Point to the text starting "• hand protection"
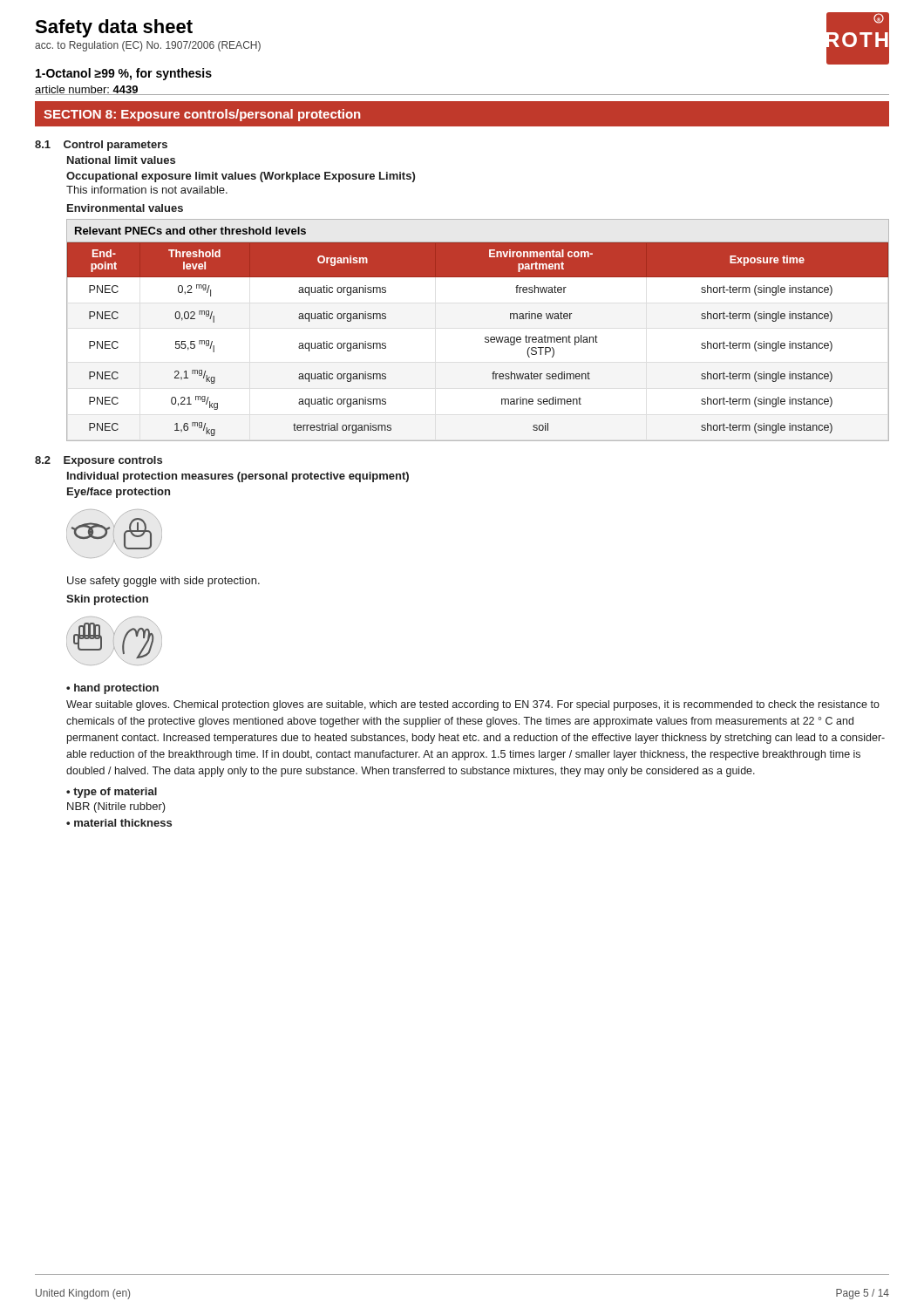The width and height of the screenshot is (924, 1308). click(x=113, y=688)
